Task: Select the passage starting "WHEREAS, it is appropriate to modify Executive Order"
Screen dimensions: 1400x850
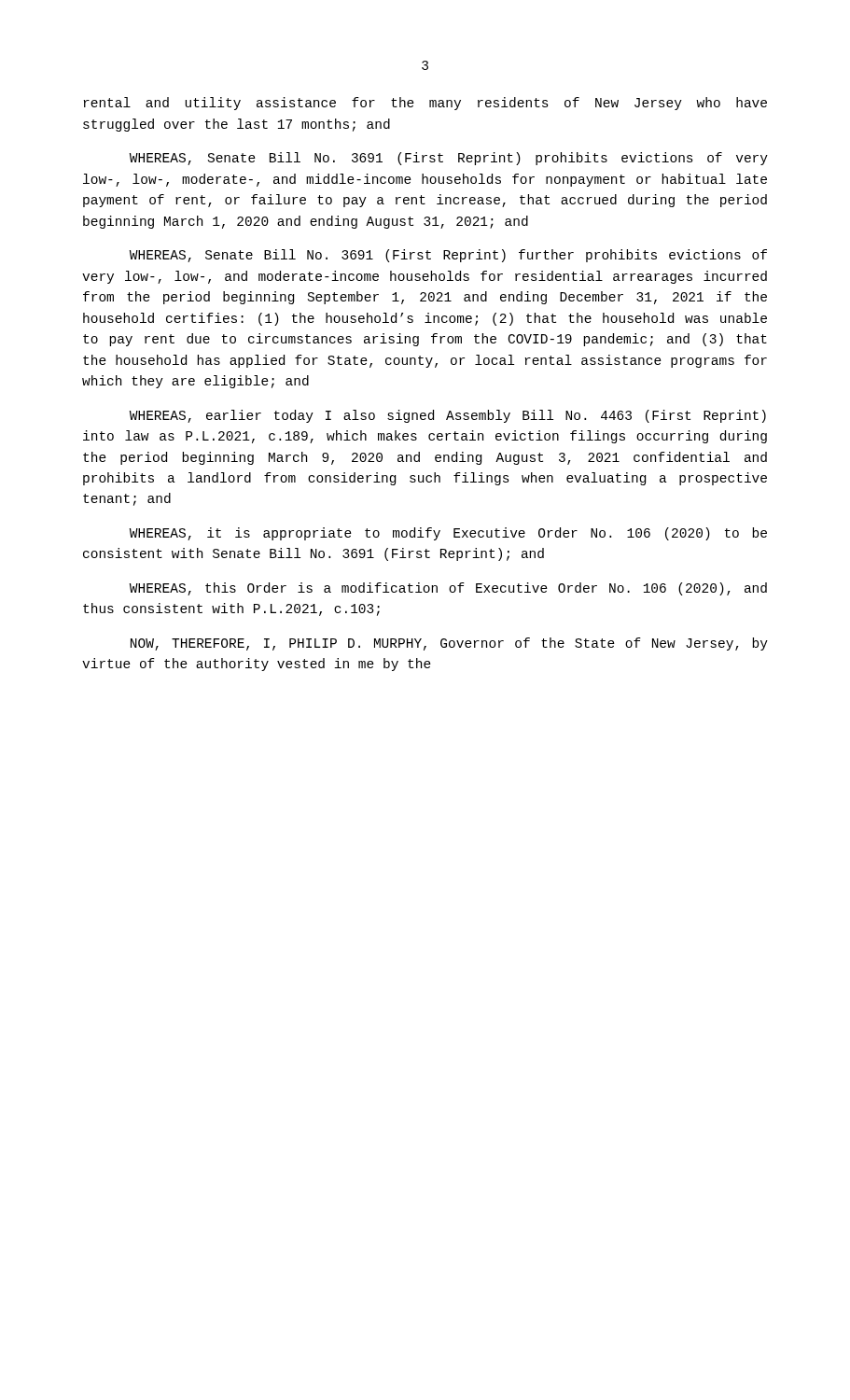Action: (425, 544)
